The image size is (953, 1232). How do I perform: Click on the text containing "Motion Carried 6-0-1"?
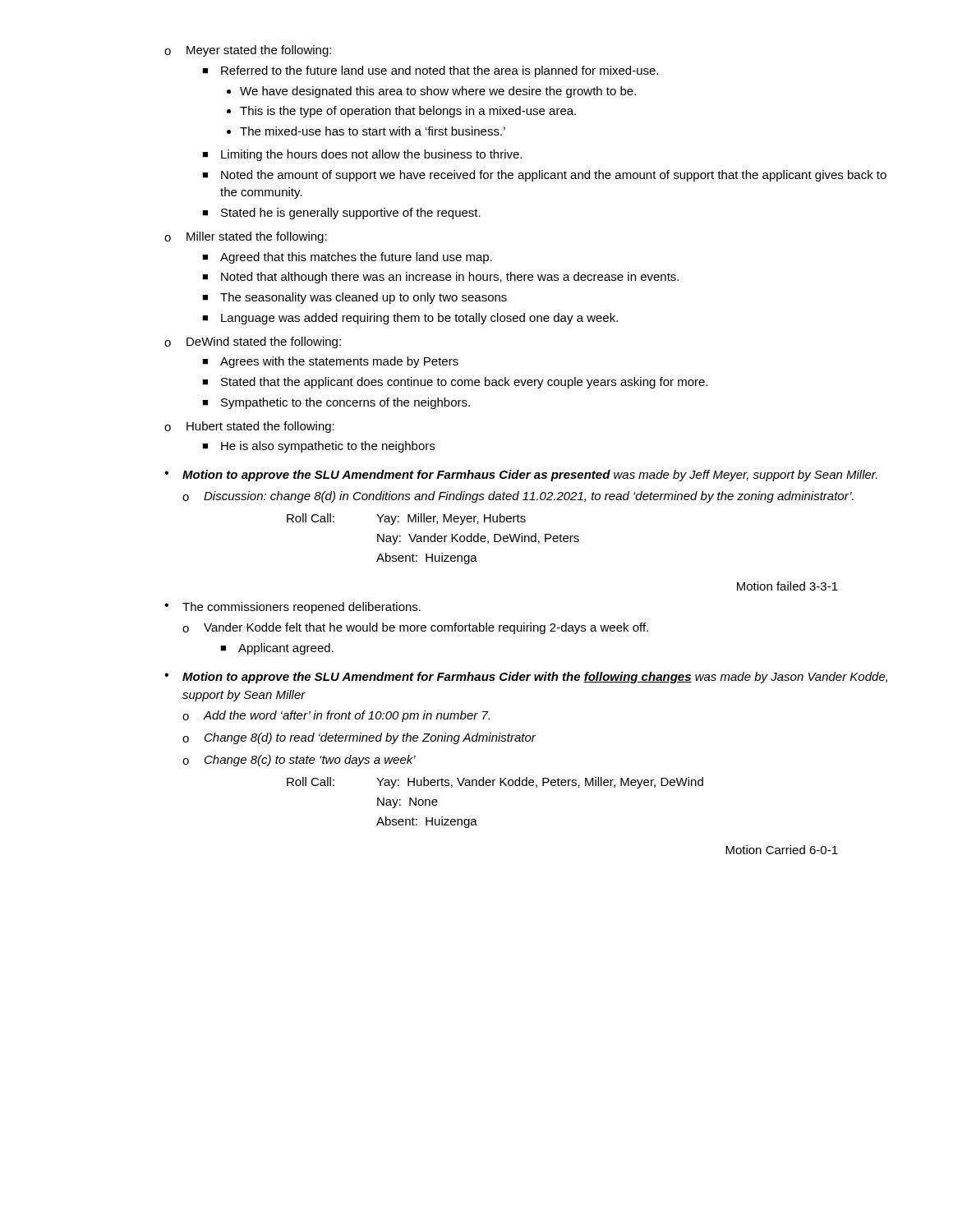point(781,849)
